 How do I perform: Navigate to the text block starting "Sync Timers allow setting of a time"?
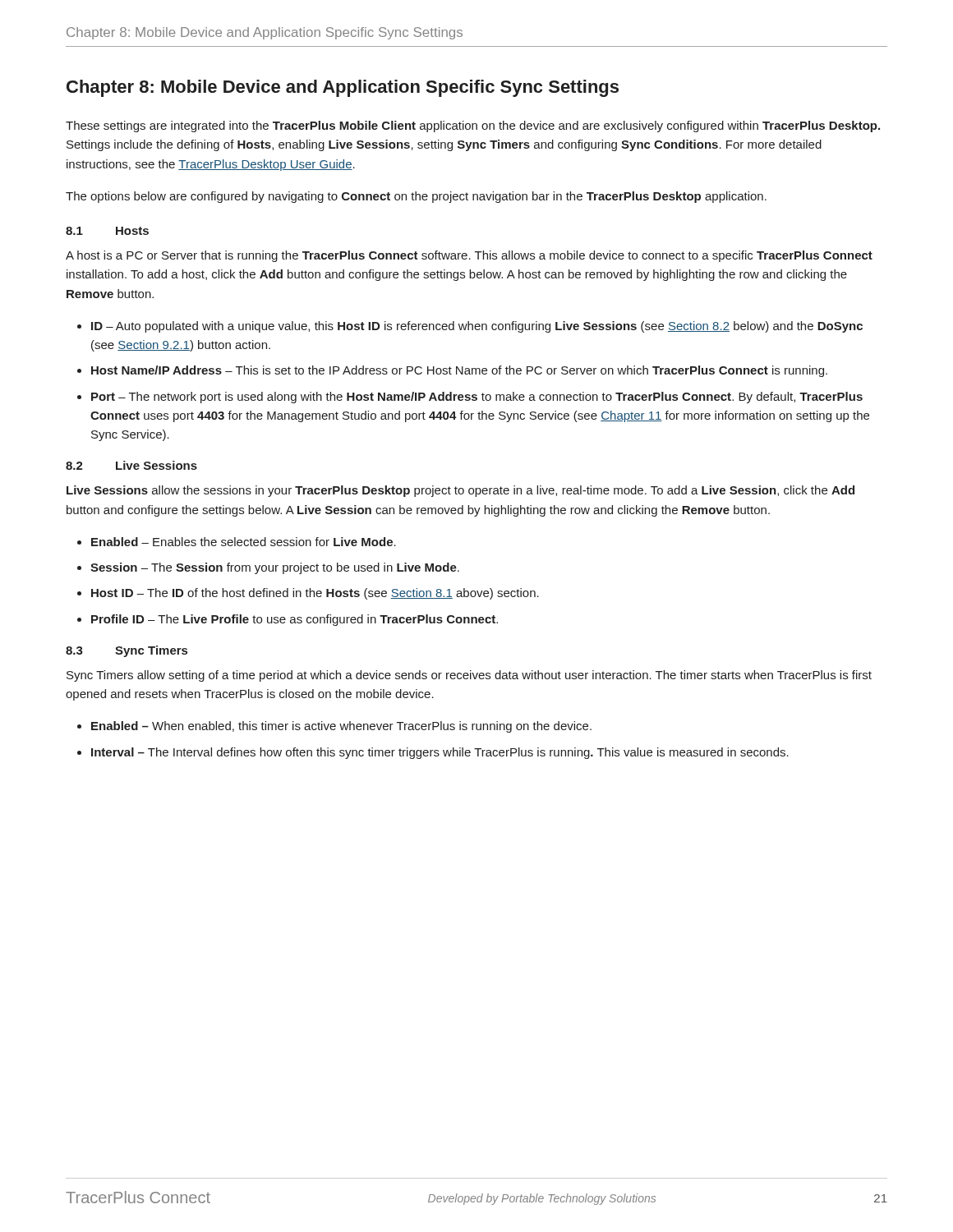click(x=469, y=684)
